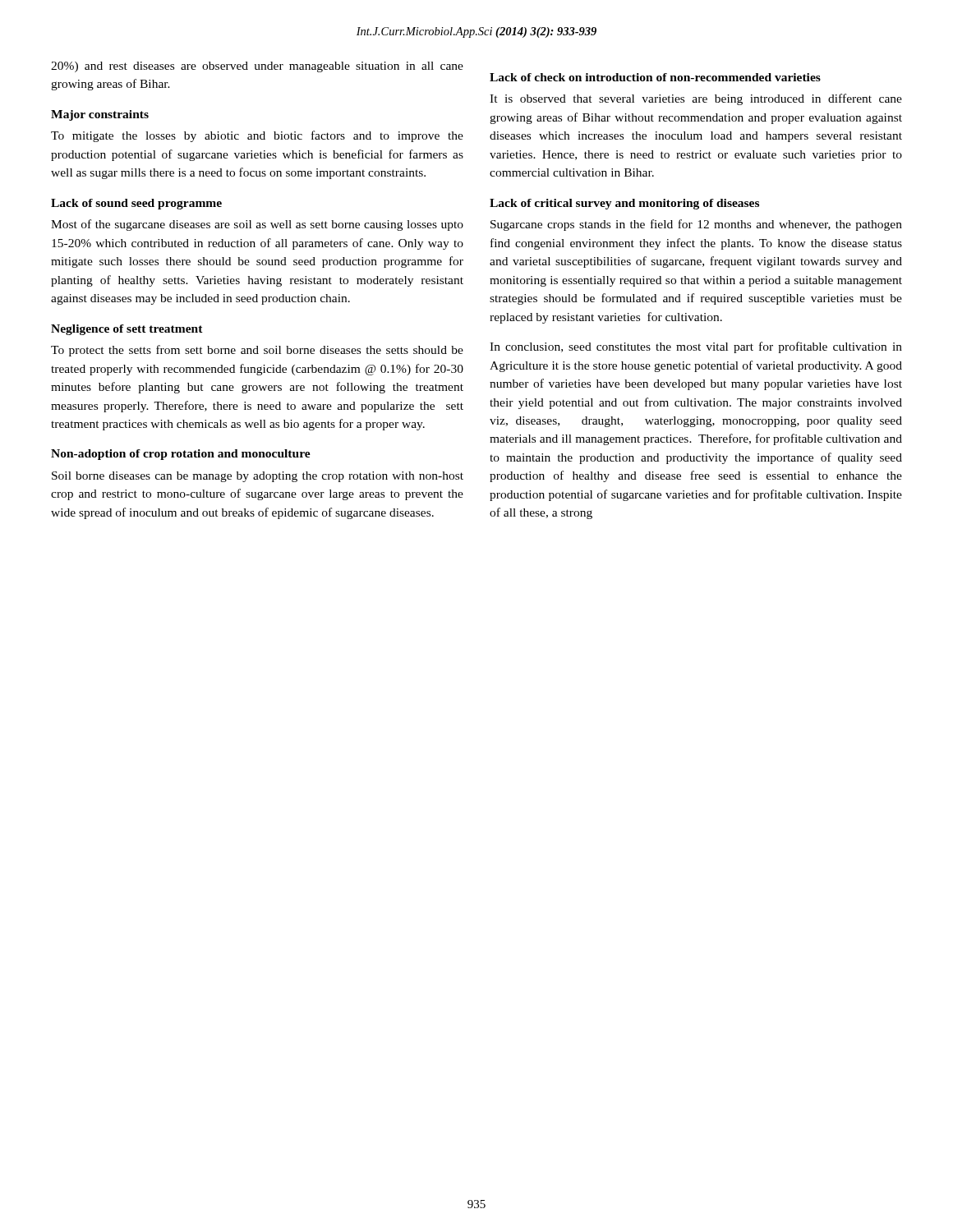953x1232 pixels.
Task: Find the block on this page that starts "Soil borne diseases can"
Action: pyautogui.click(x=257, y=493)
